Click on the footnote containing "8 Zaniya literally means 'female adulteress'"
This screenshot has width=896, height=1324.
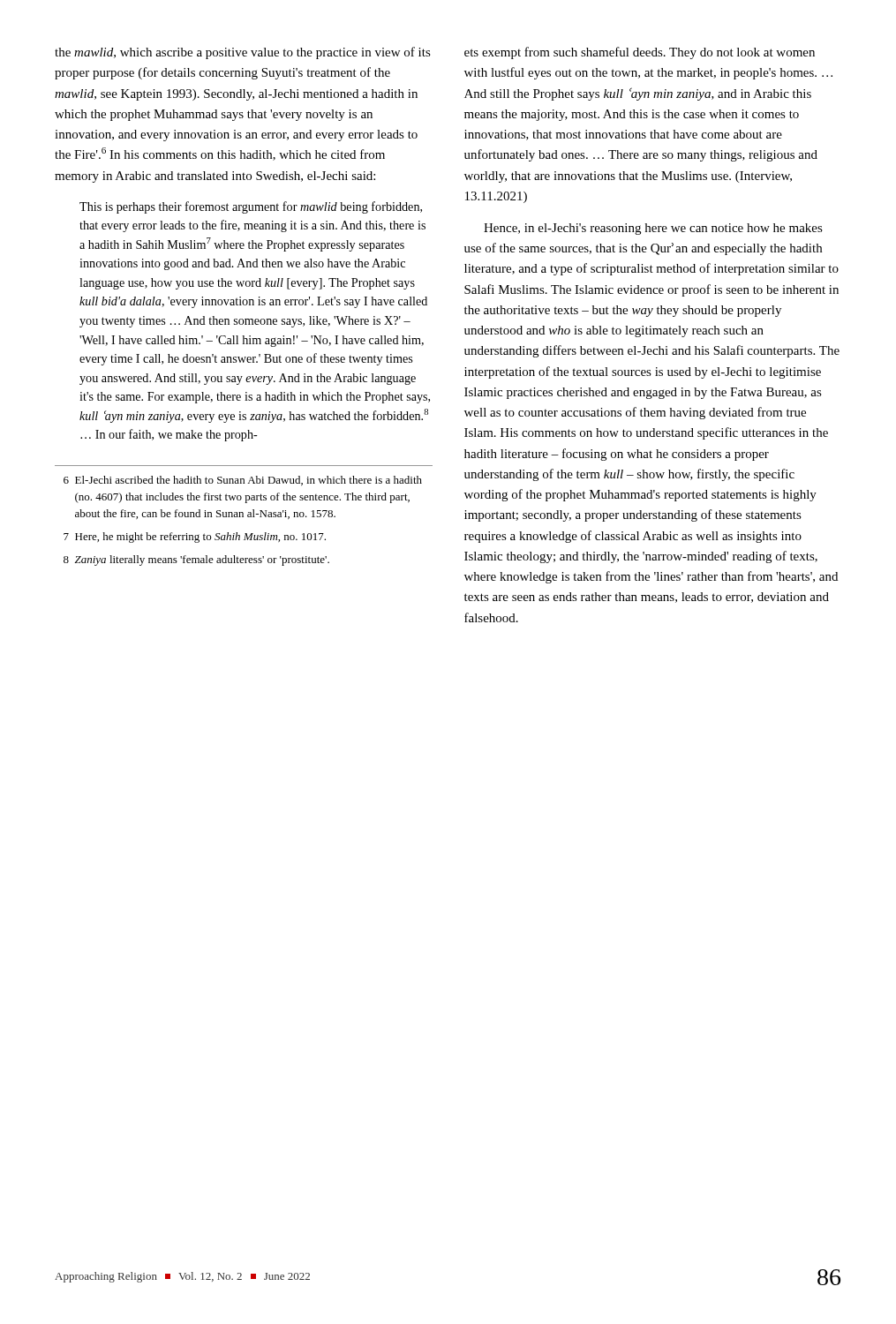243,560
